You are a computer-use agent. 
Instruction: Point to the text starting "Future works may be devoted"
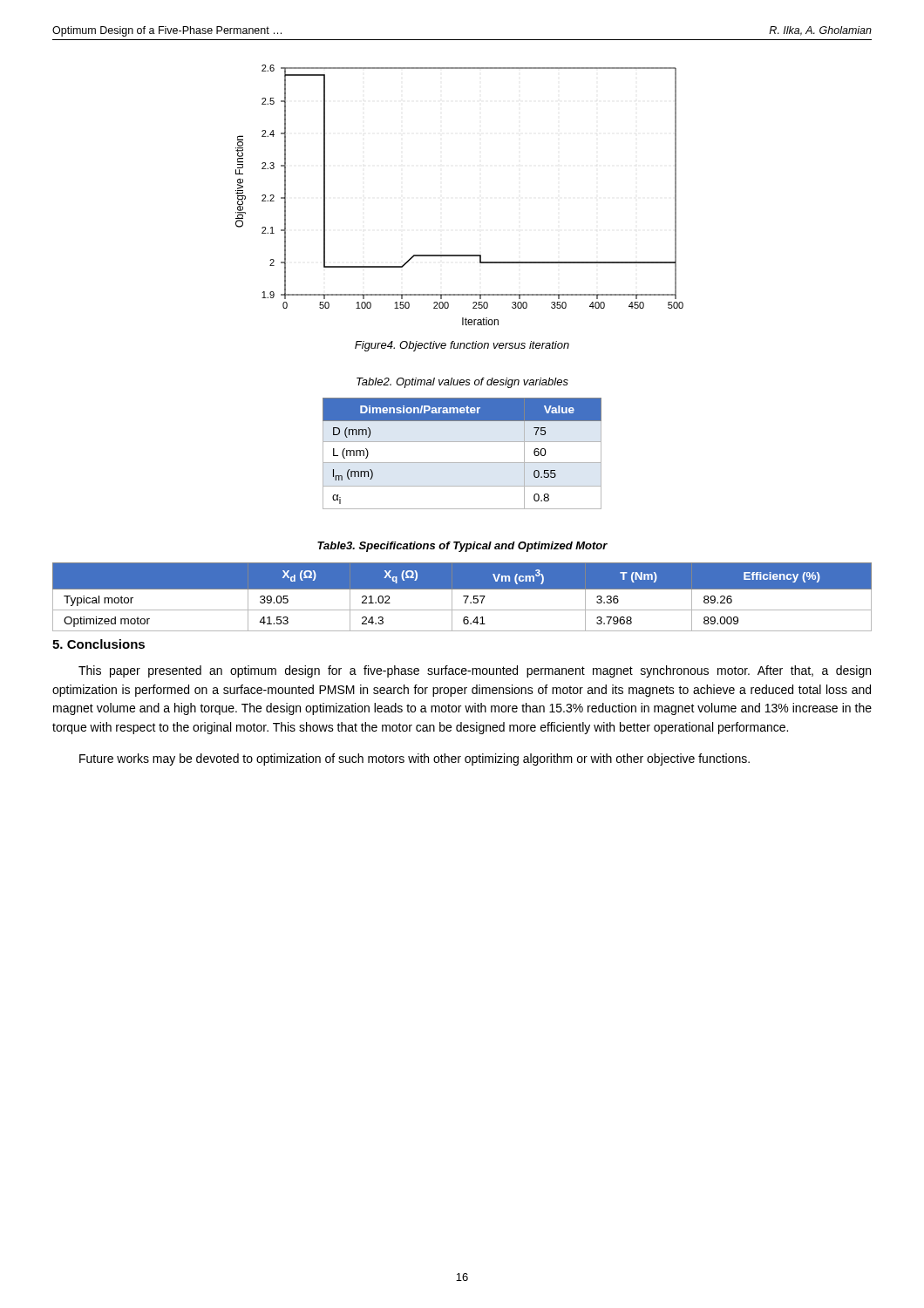point(415,758)
